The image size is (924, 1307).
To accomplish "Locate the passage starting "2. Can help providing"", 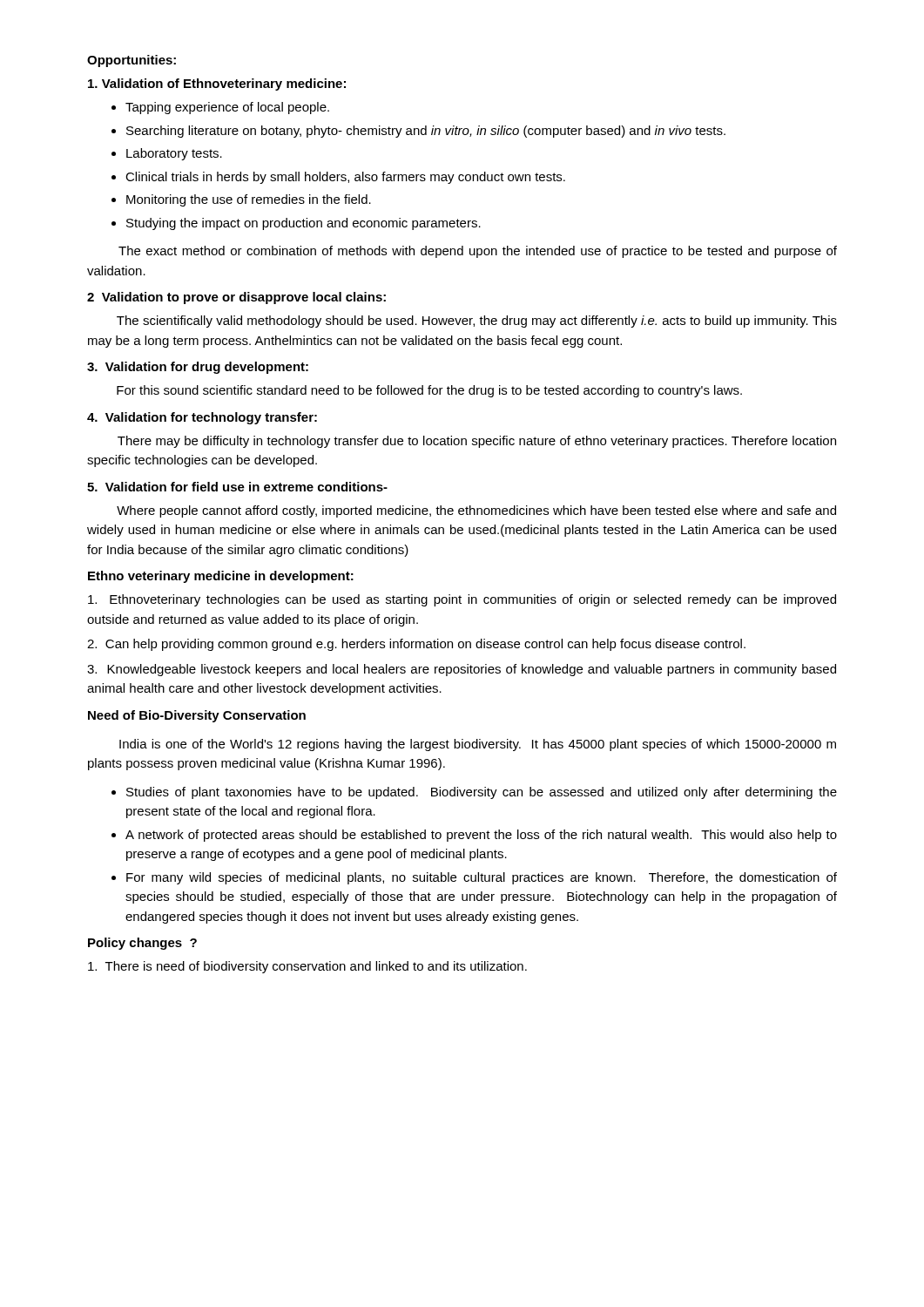I will [x=417, y=644].
